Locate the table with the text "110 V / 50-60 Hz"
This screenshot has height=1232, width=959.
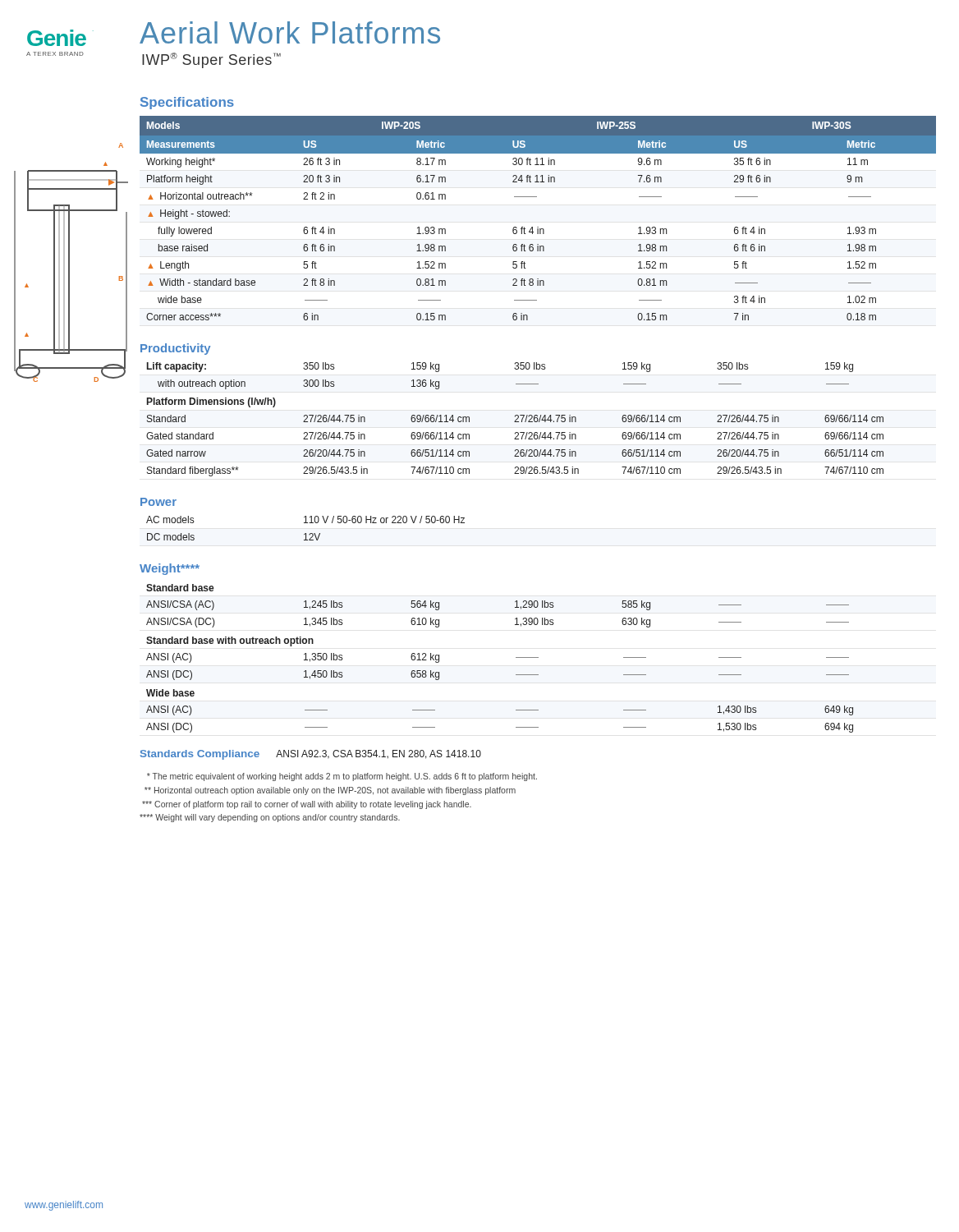(538, 529)
